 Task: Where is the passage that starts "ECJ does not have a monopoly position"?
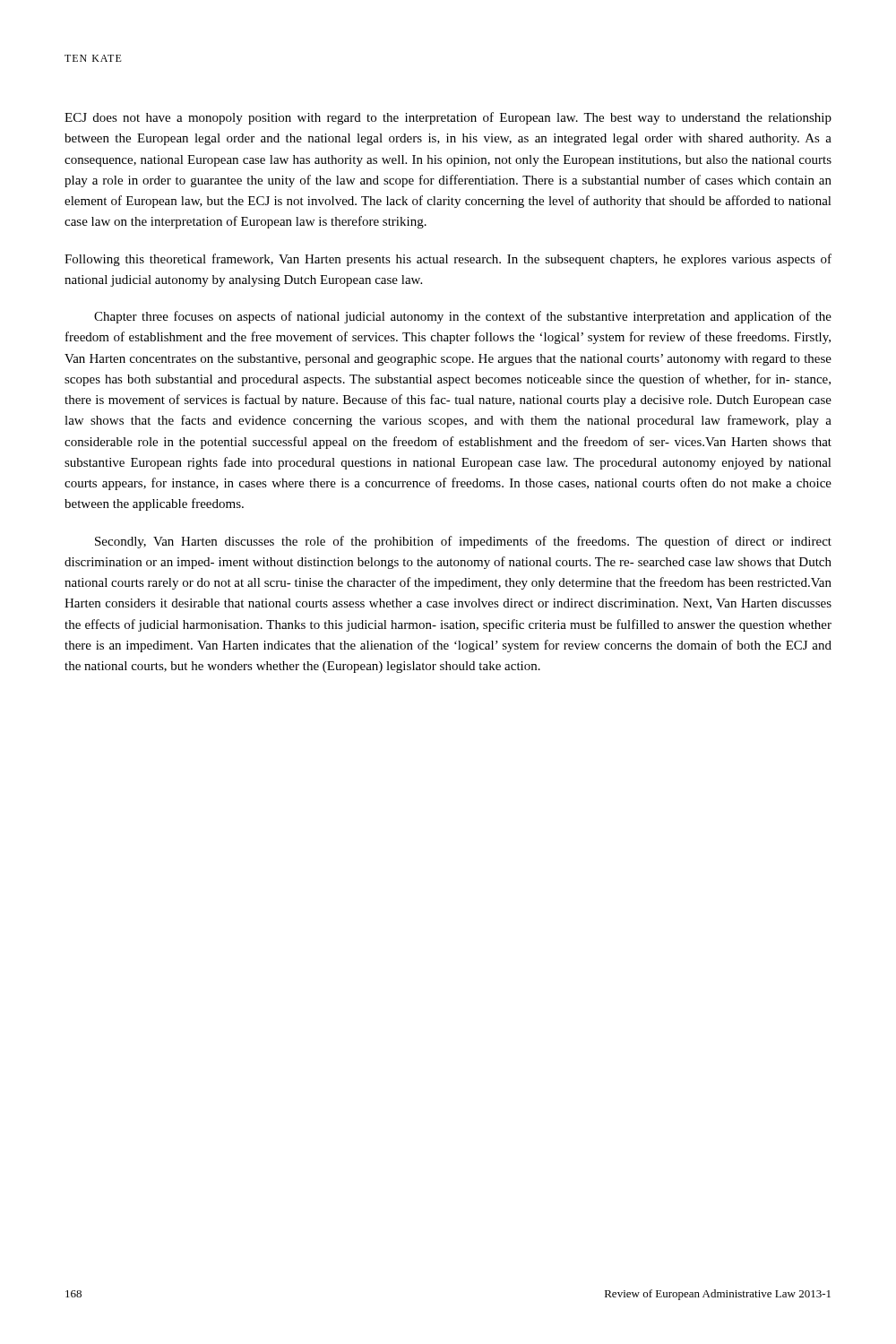click(x=448, y=169)
